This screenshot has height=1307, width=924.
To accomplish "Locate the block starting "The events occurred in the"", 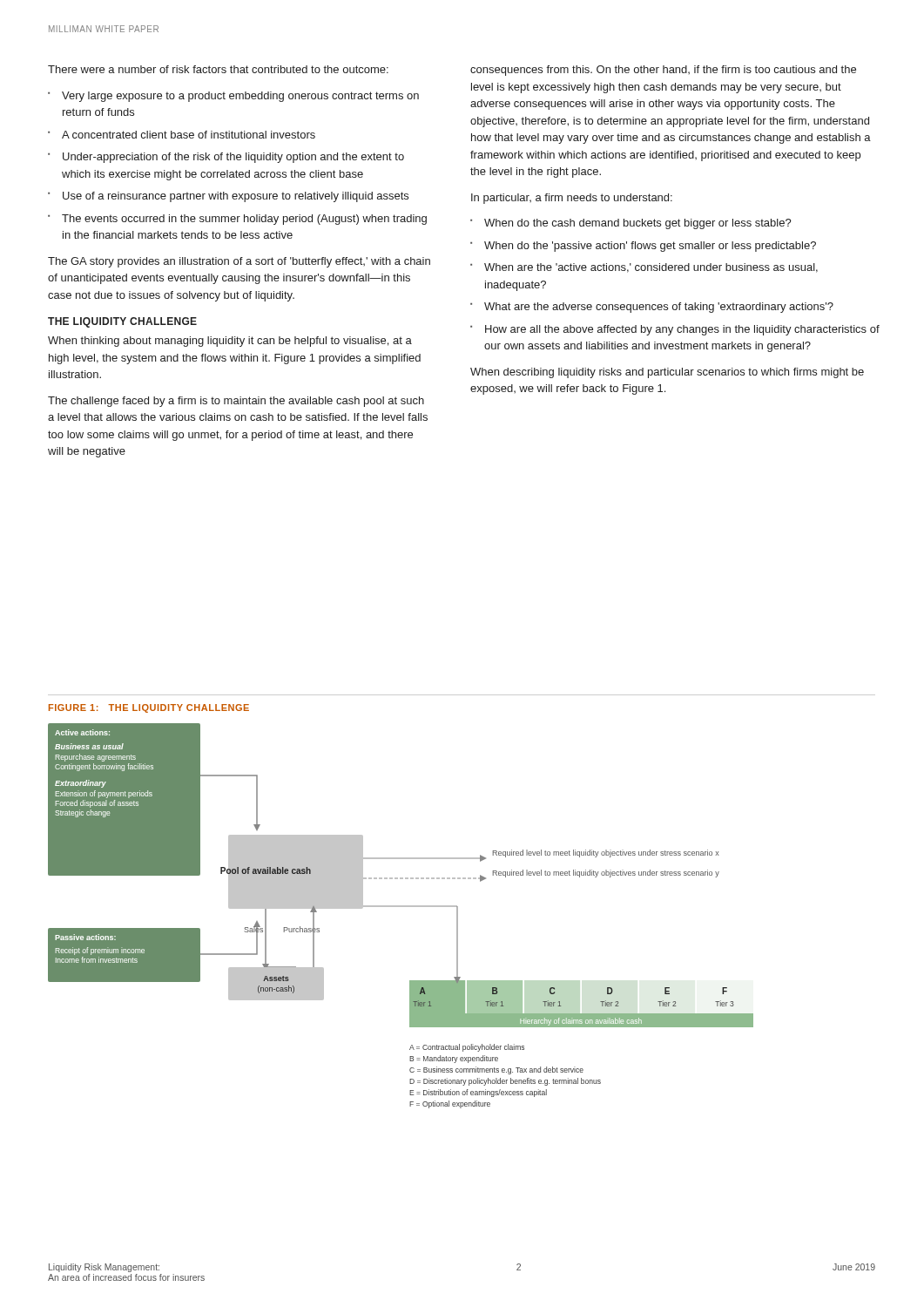I will pyautogui.click(x=239, y=227).
